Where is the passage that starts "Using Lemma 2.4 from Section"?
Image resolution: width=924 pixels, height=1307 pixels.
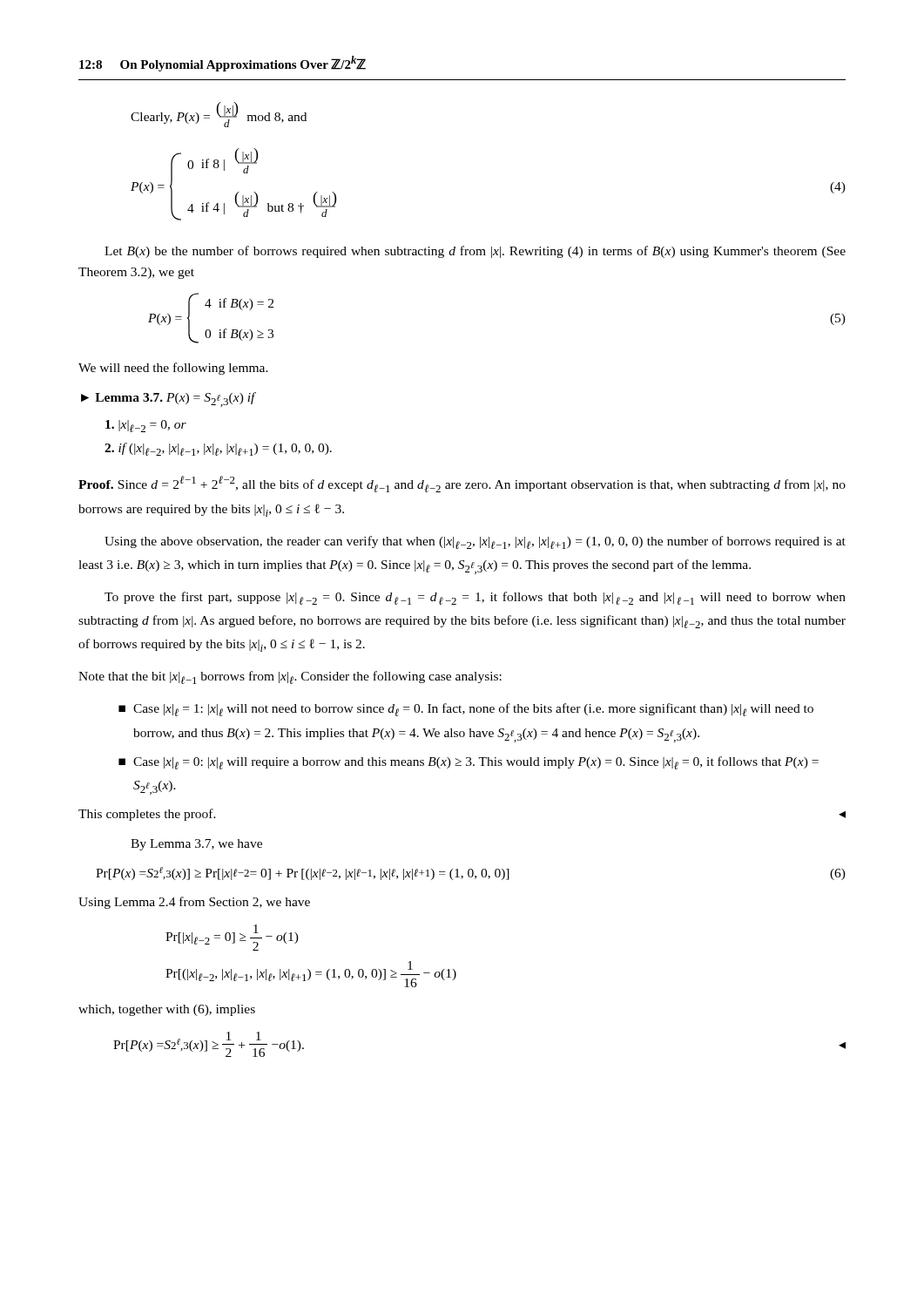pos(194,902)
